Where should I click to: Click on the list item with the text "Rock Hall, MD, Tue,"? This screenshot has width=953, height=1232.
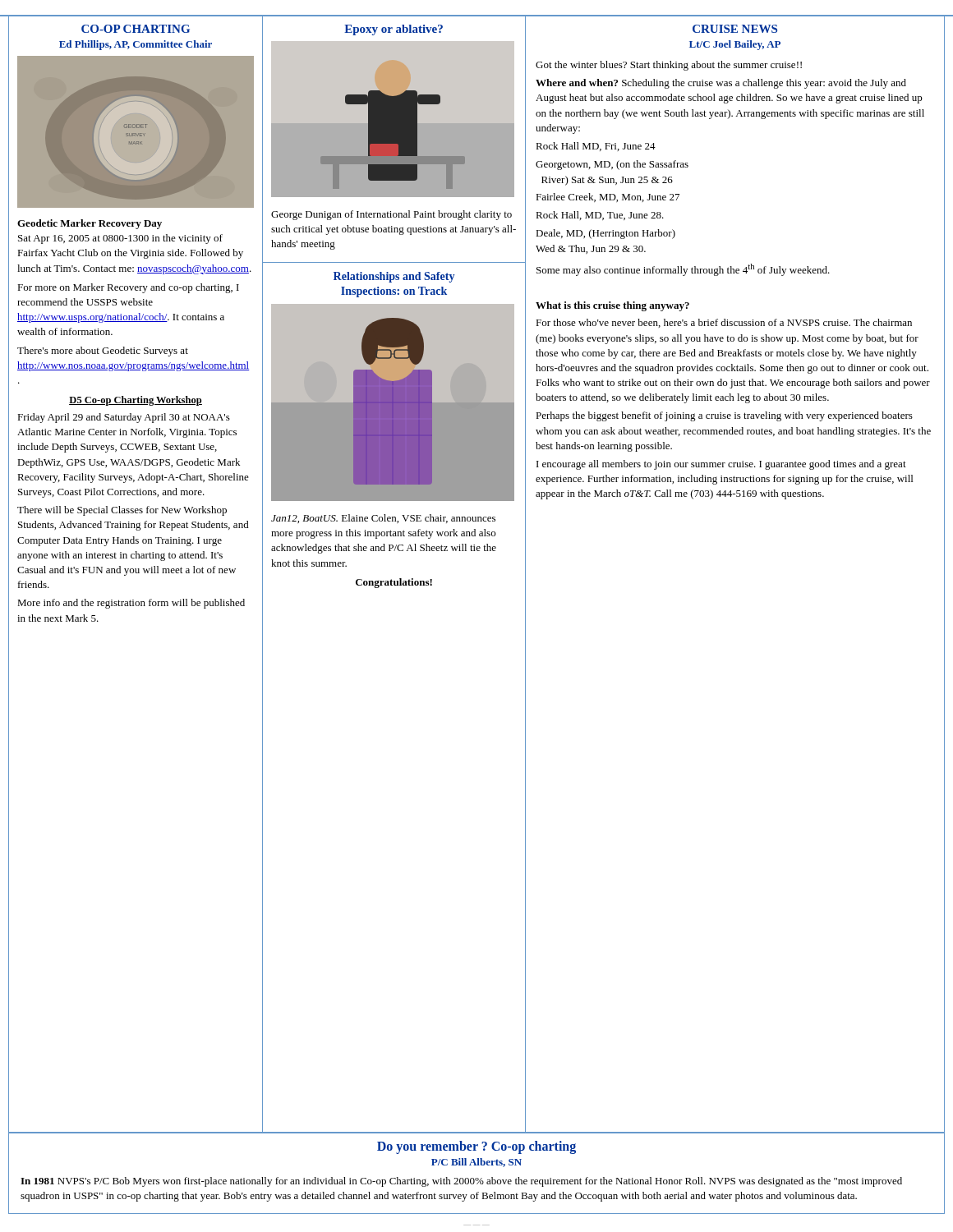(x=600, y=216)
